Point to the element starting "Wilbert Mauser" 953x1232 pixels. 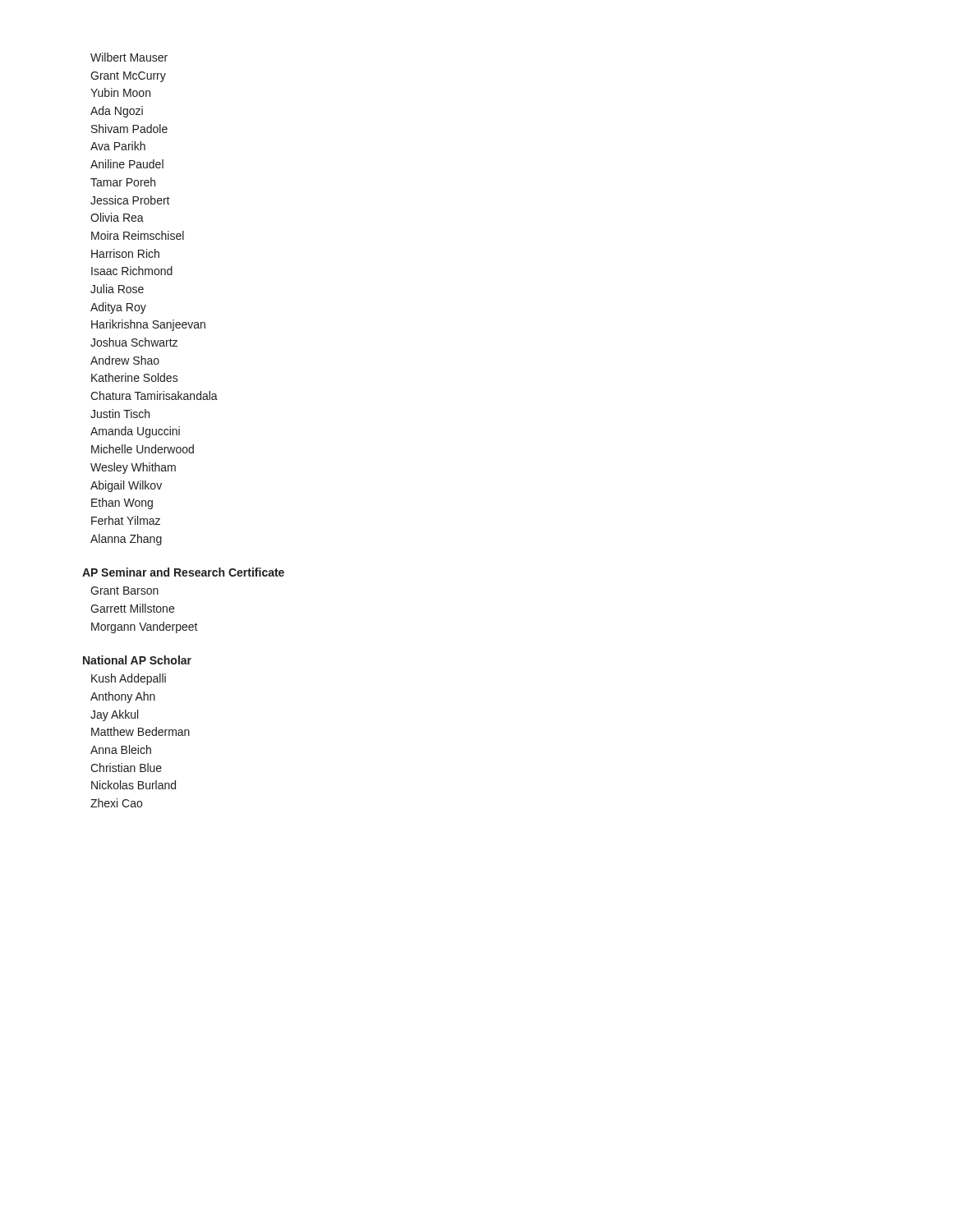(x=129, y=57)
